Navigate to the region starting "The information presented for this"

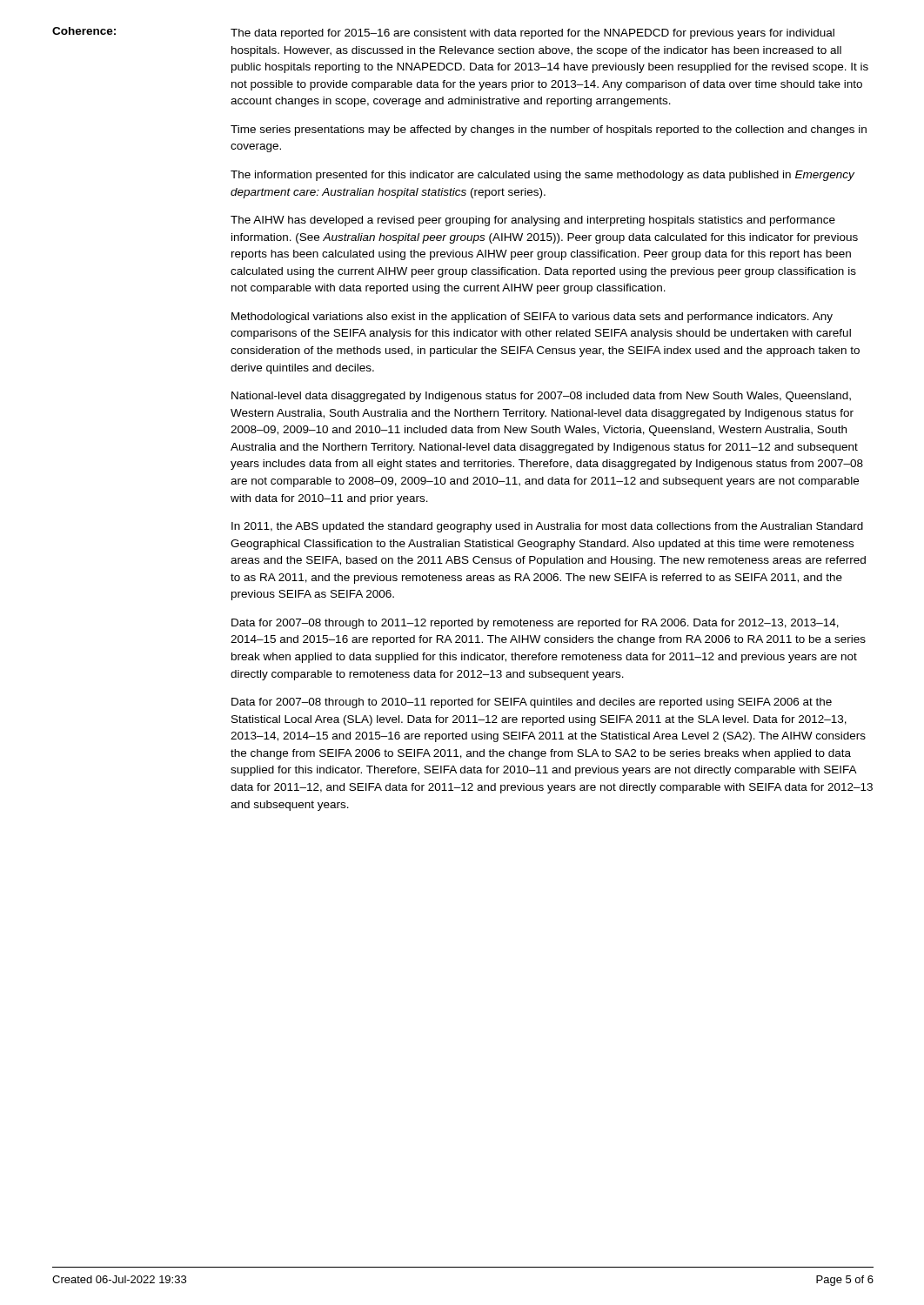point(542,183)
